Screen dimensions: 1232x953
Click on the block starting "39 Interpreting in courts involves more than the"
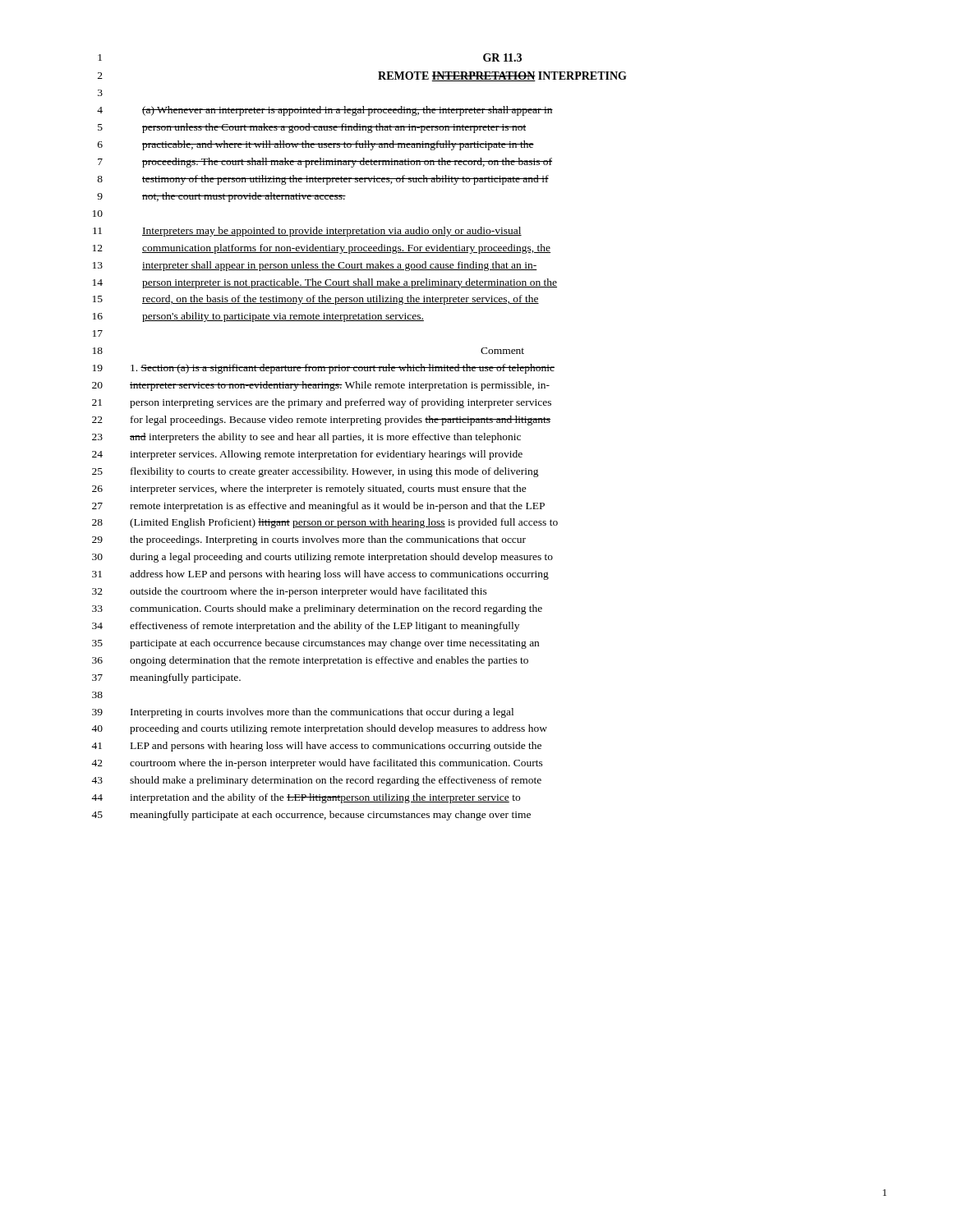tap(476, 764)
